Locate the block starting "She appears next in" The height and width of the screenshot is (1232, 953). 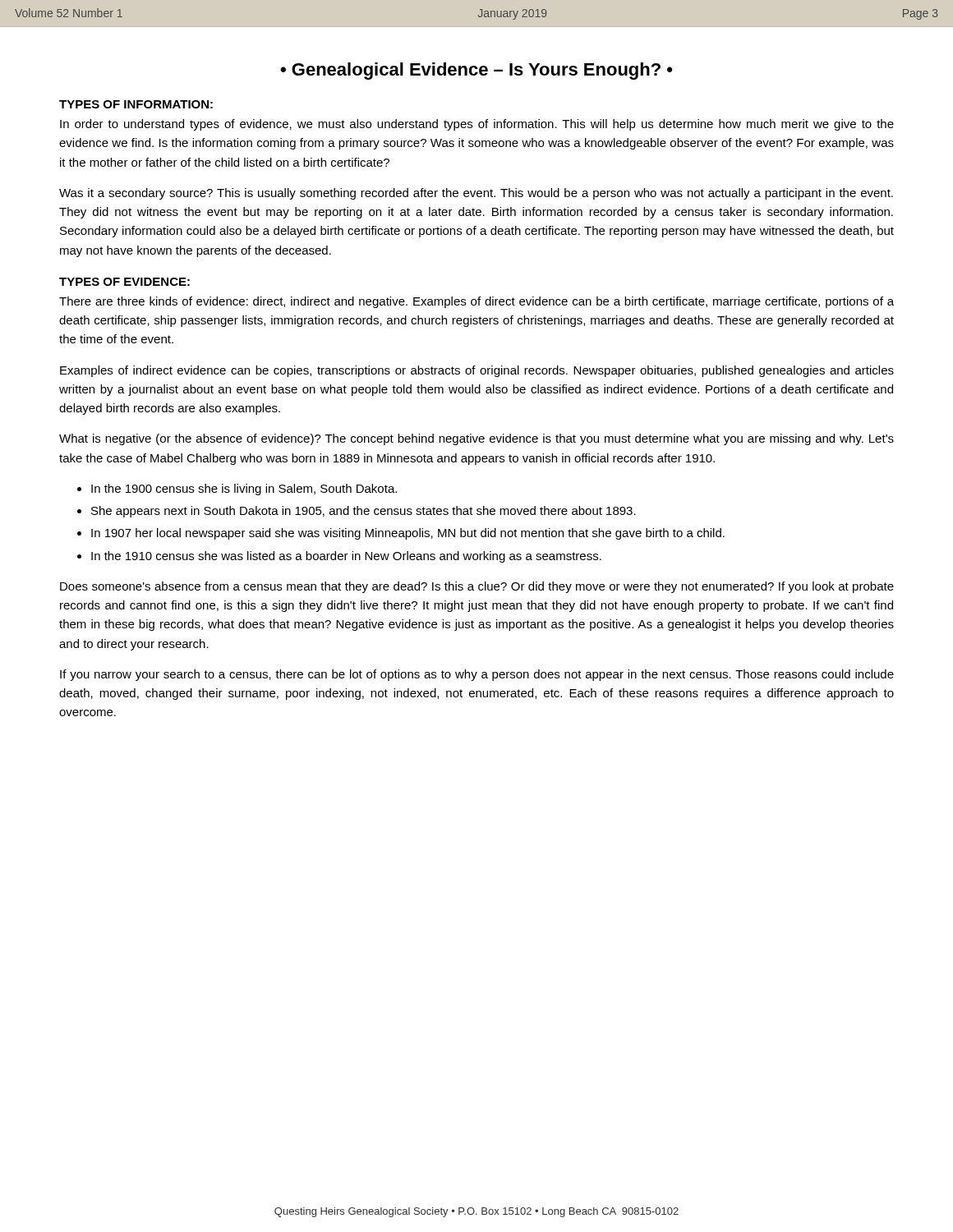tap(363, 510)
